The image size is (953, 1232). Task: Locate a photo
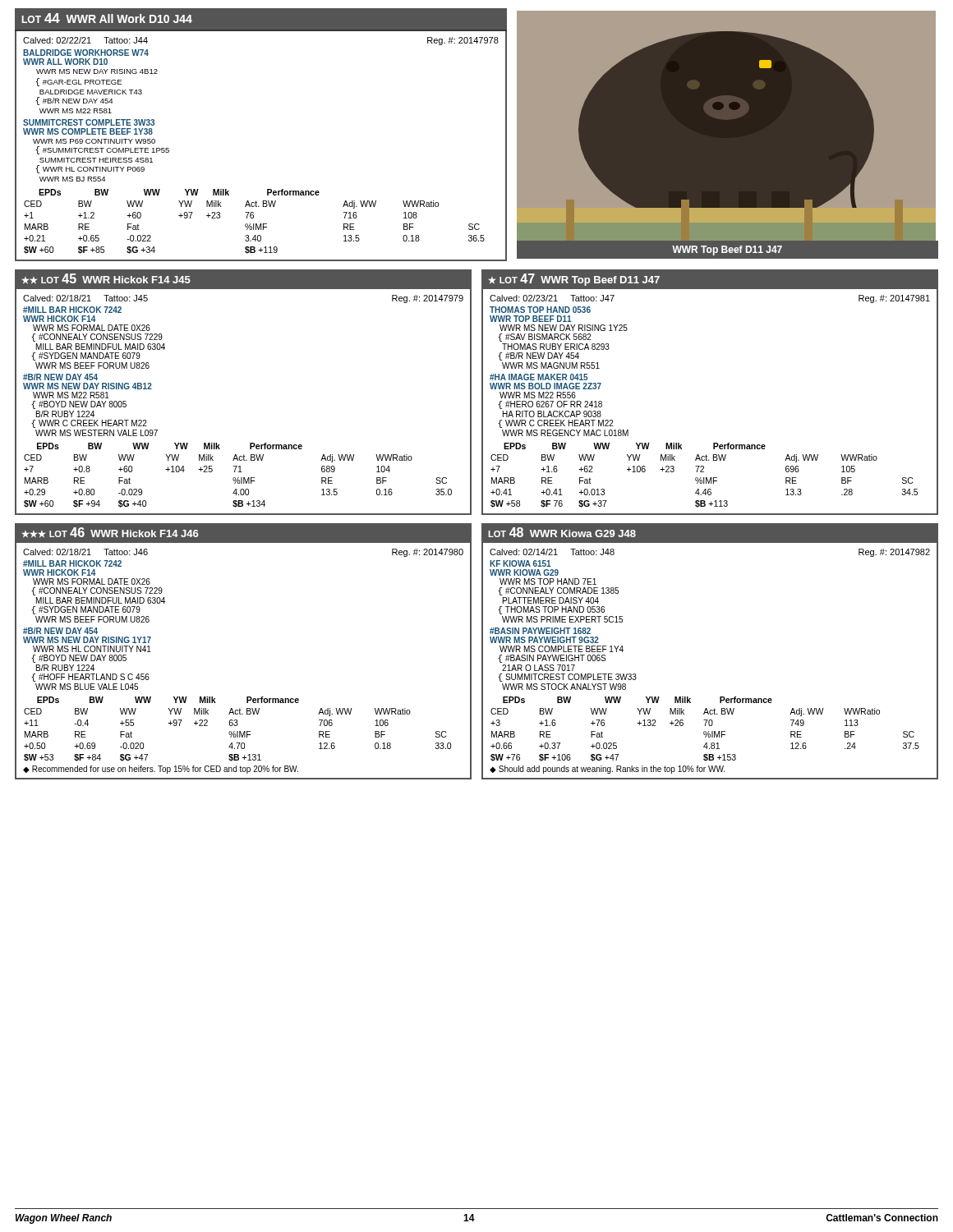727,126
